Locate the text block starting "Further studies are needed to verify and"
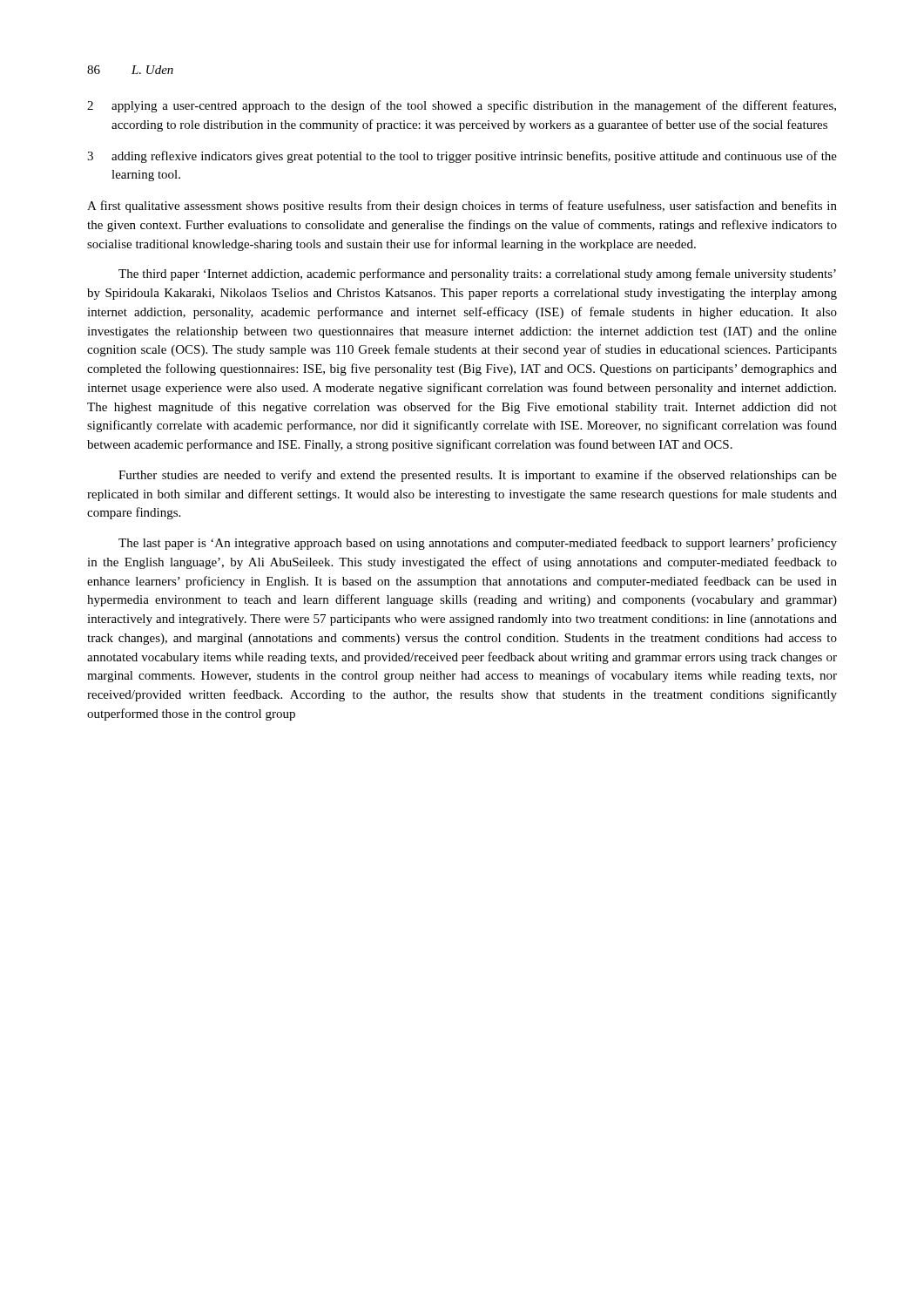This screenshot has height=1307, width=924. [x=462, y=494]
